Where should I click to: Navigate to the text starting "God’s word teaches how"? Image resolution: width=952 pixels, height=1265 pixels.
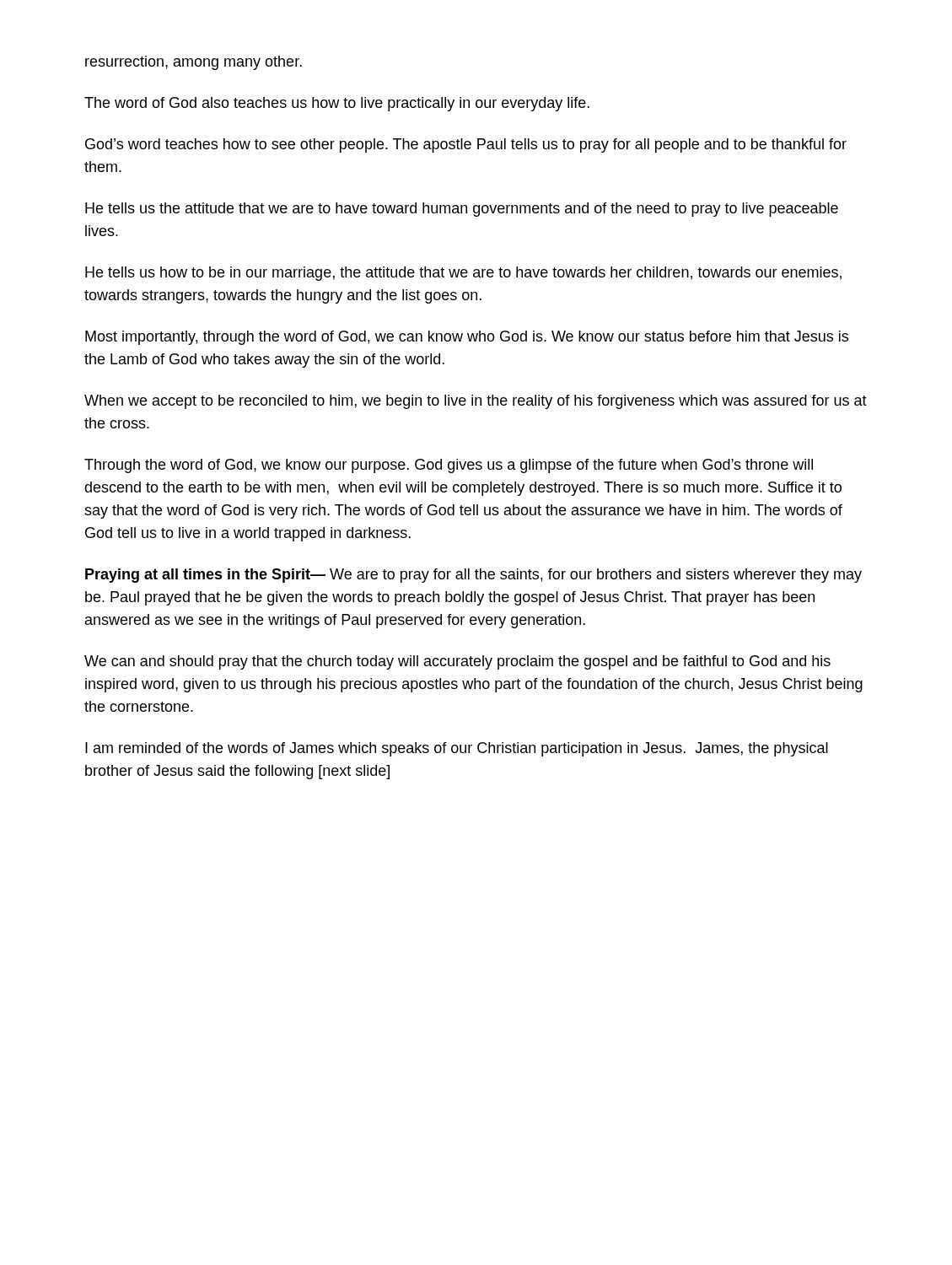(x=465, y=156)
